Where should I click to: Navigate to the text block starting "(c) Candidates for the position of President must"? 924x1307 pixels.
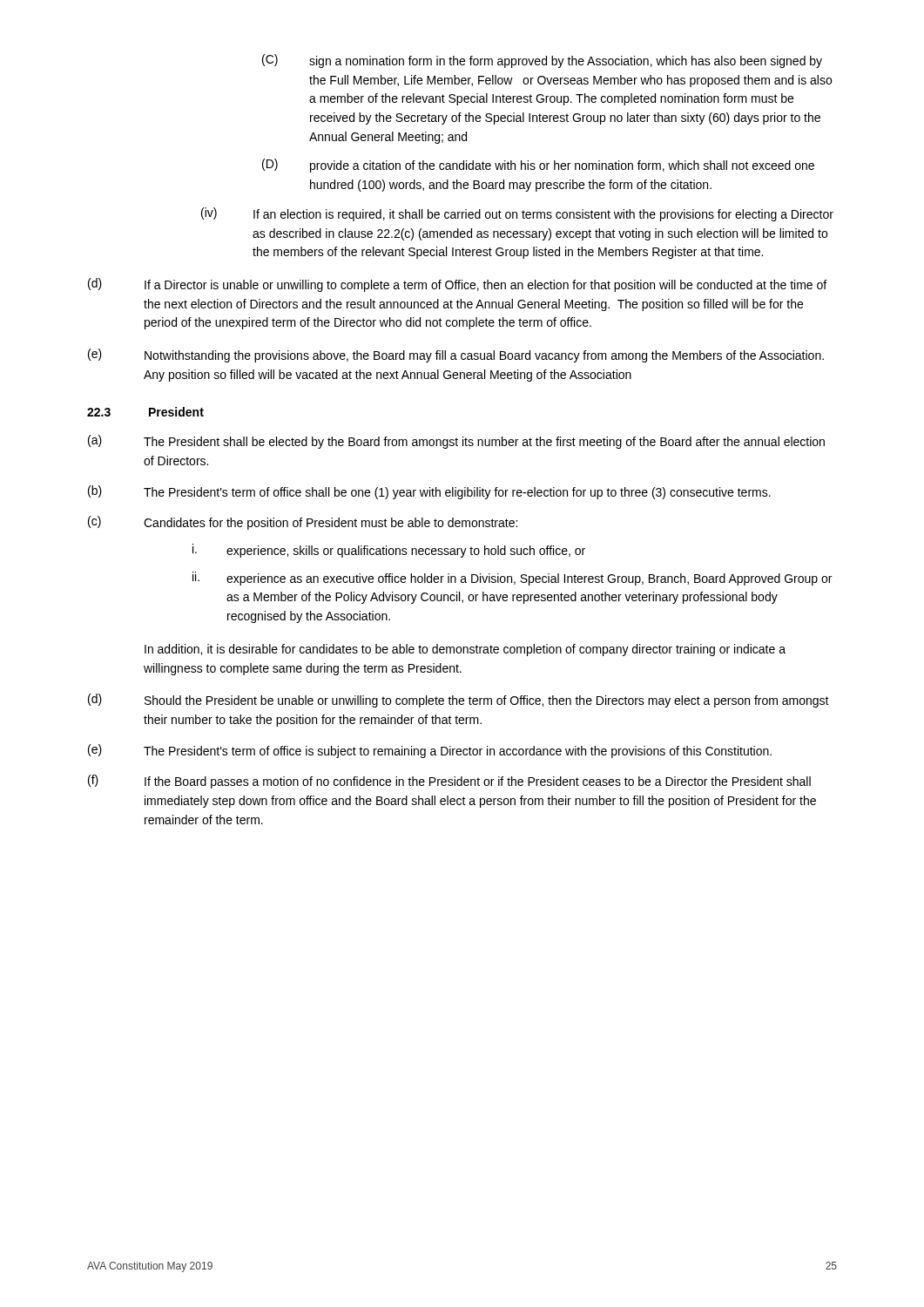(462, 524)
